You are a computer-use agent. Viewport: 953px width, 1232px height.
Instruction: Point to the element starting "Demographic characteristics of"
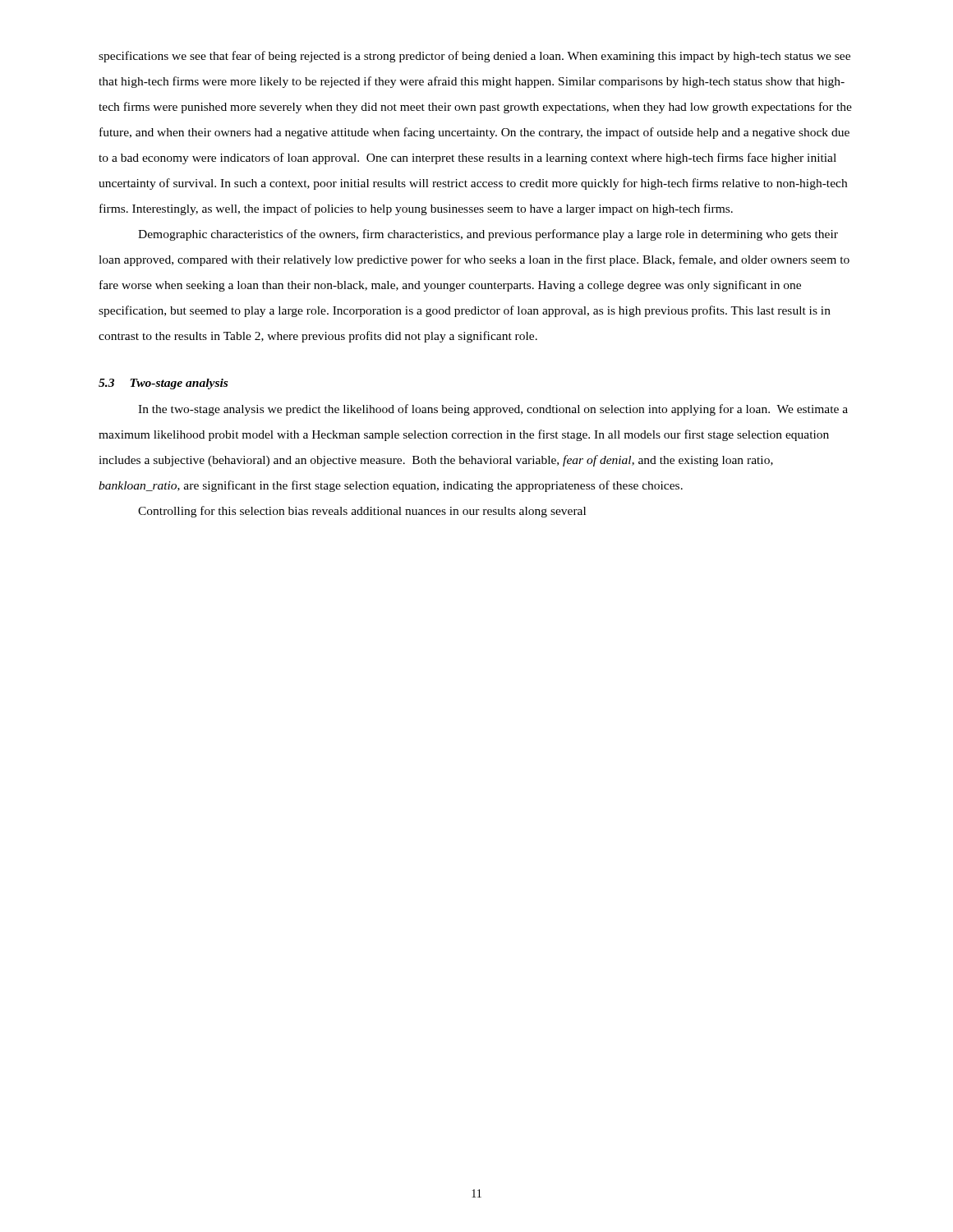(x=476, y=285)
